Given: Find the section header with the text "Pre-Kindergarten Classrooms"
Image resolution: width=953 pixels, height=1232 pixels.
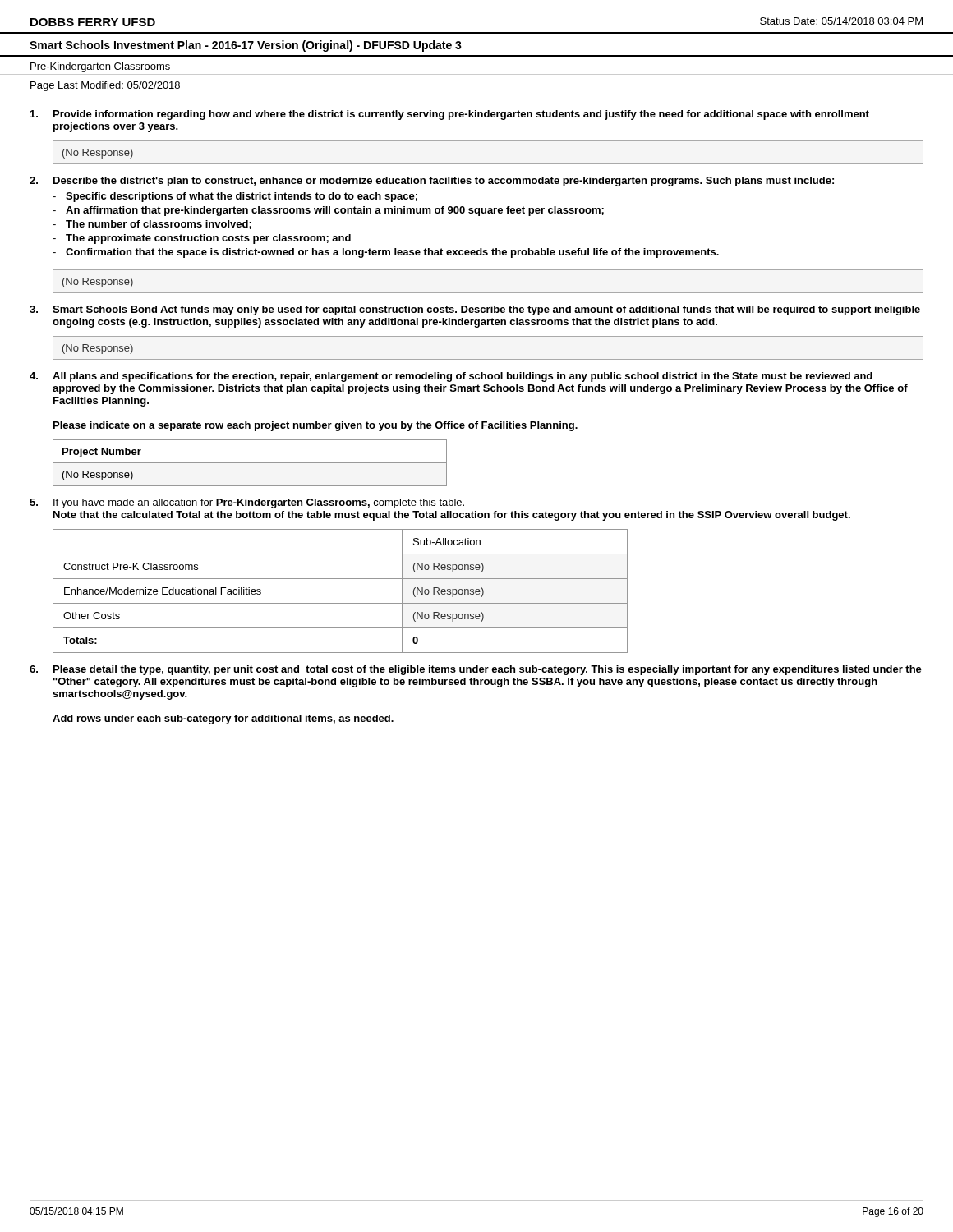Looking at the screenshot, I should tap(100, 66).
